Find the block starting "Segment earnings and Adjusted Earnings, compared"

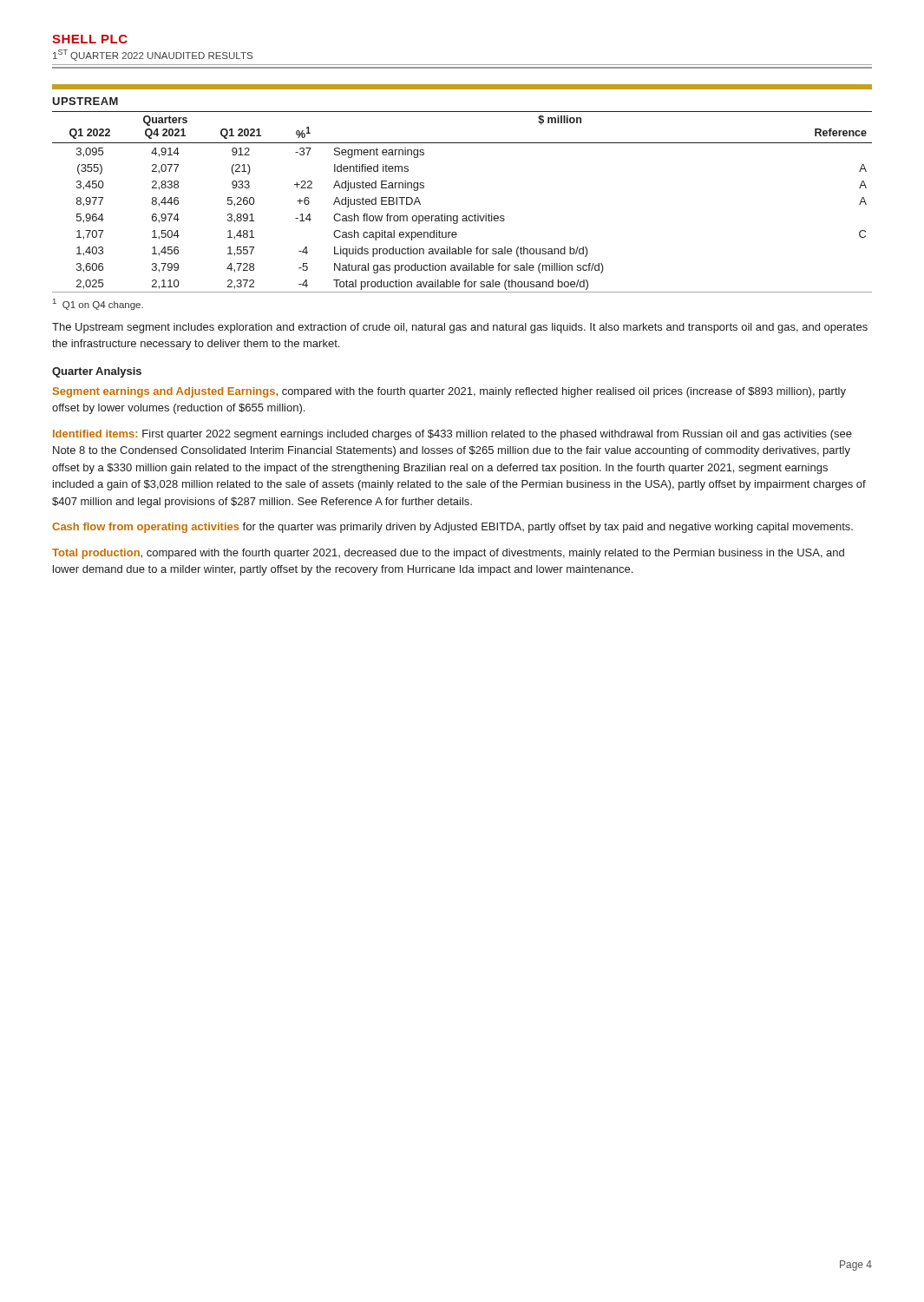tap(449, 399)
